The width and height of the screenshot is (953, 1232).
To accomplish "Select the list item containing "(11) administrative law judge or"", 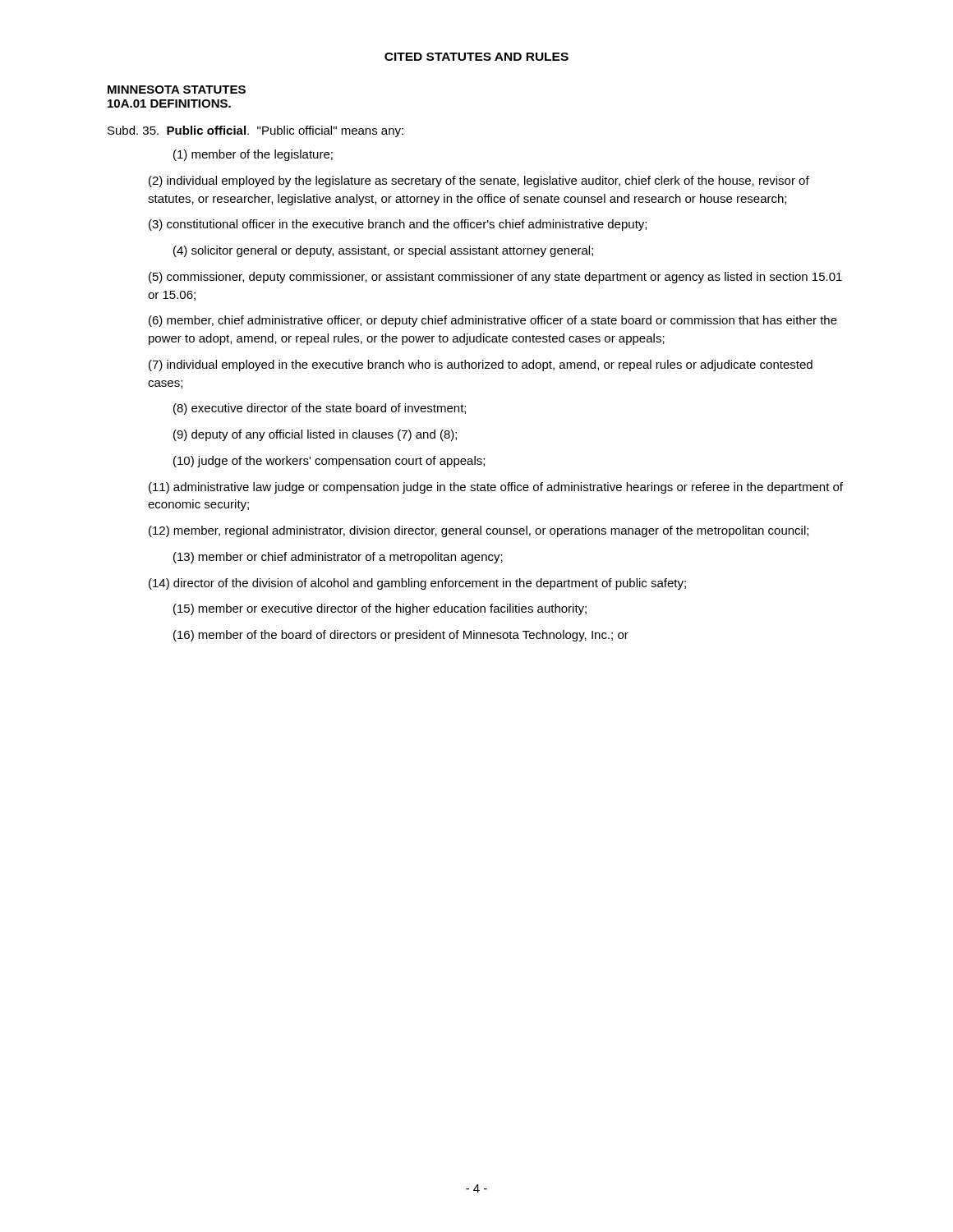I will click(x=495, y=495).
